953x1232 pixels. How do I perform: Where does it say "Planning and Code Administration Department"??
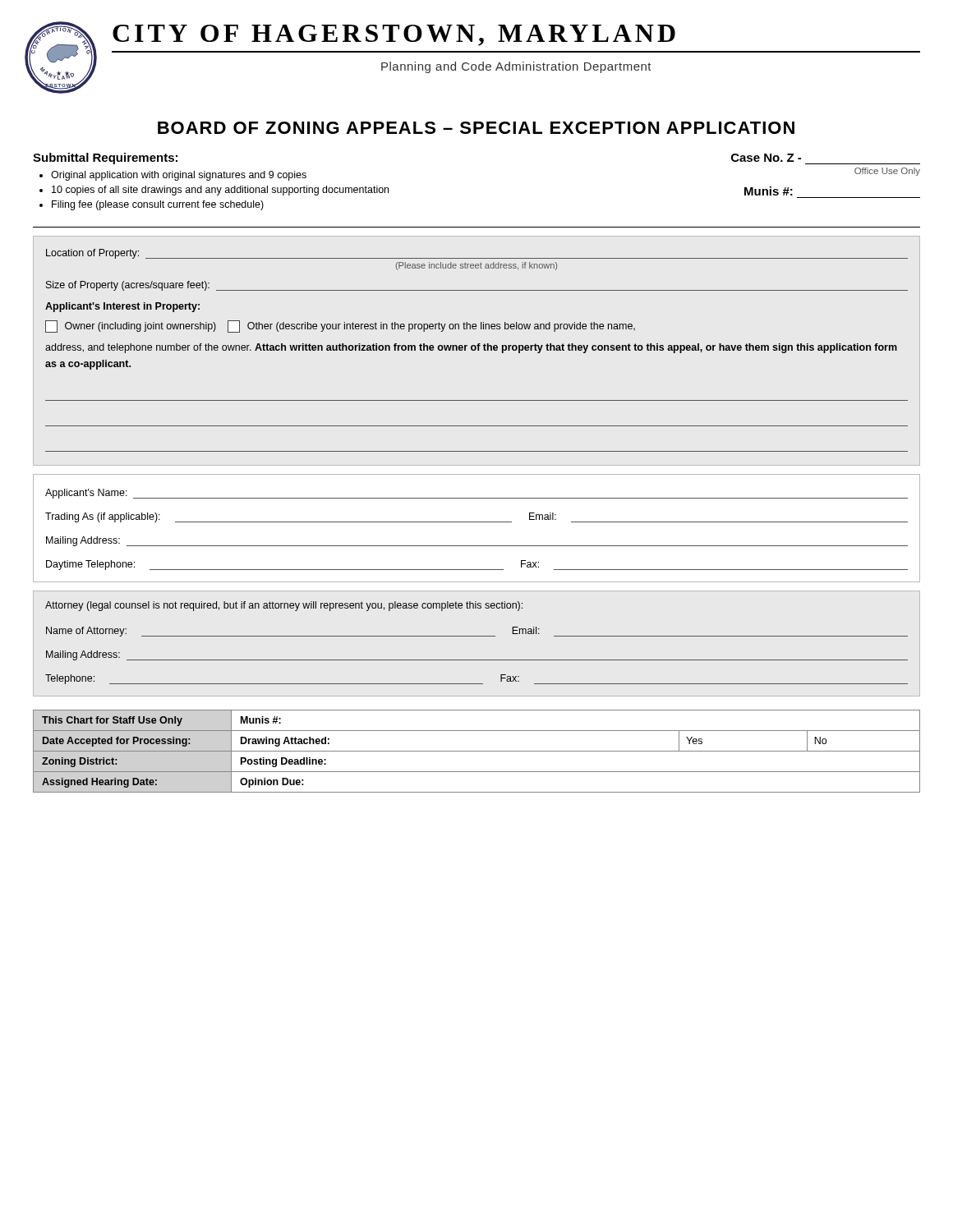click(516, 66)
